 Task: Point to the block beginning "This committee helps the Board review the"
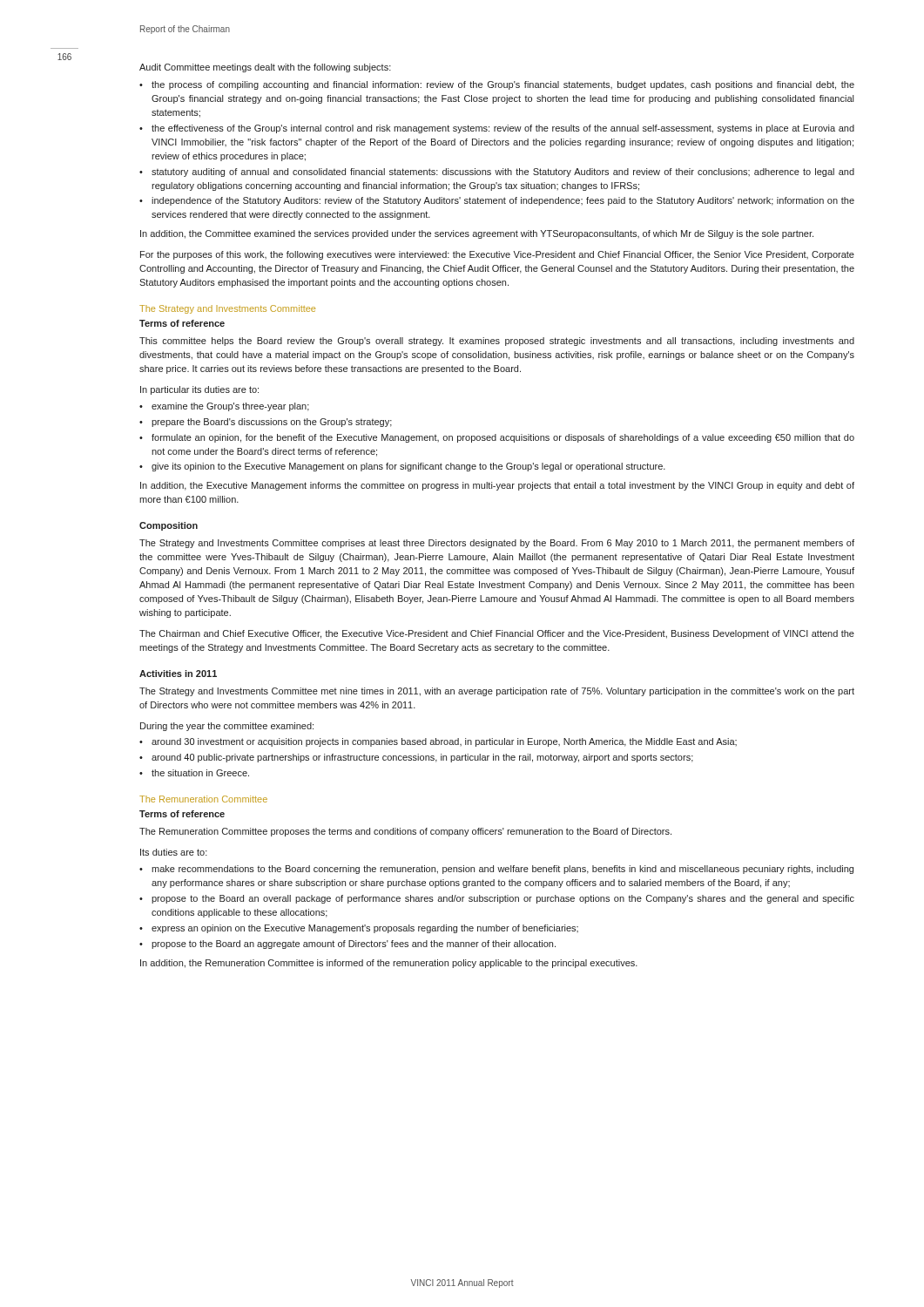[x=497, y=355]
